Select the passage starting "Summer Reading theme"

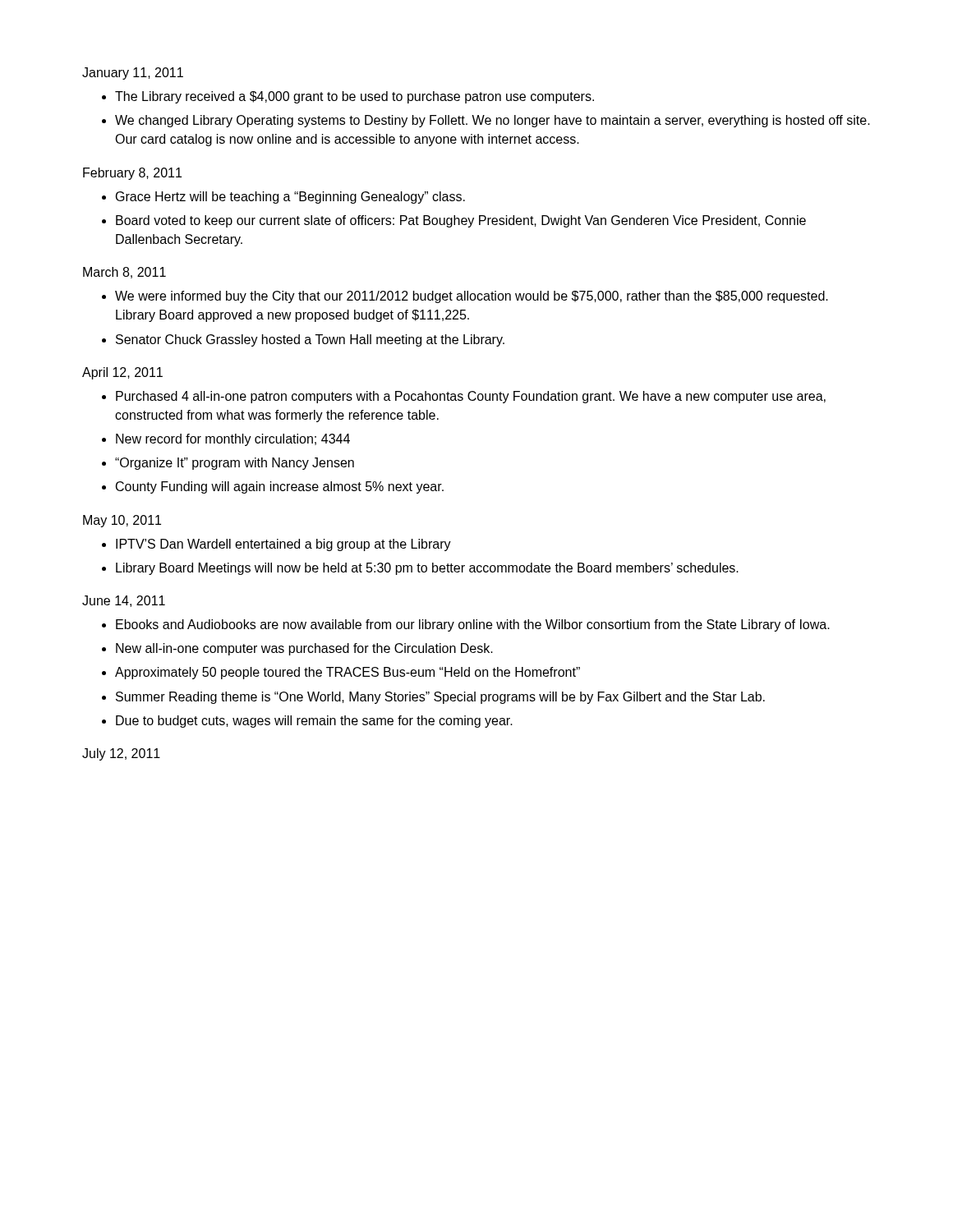tap(440, 697)
